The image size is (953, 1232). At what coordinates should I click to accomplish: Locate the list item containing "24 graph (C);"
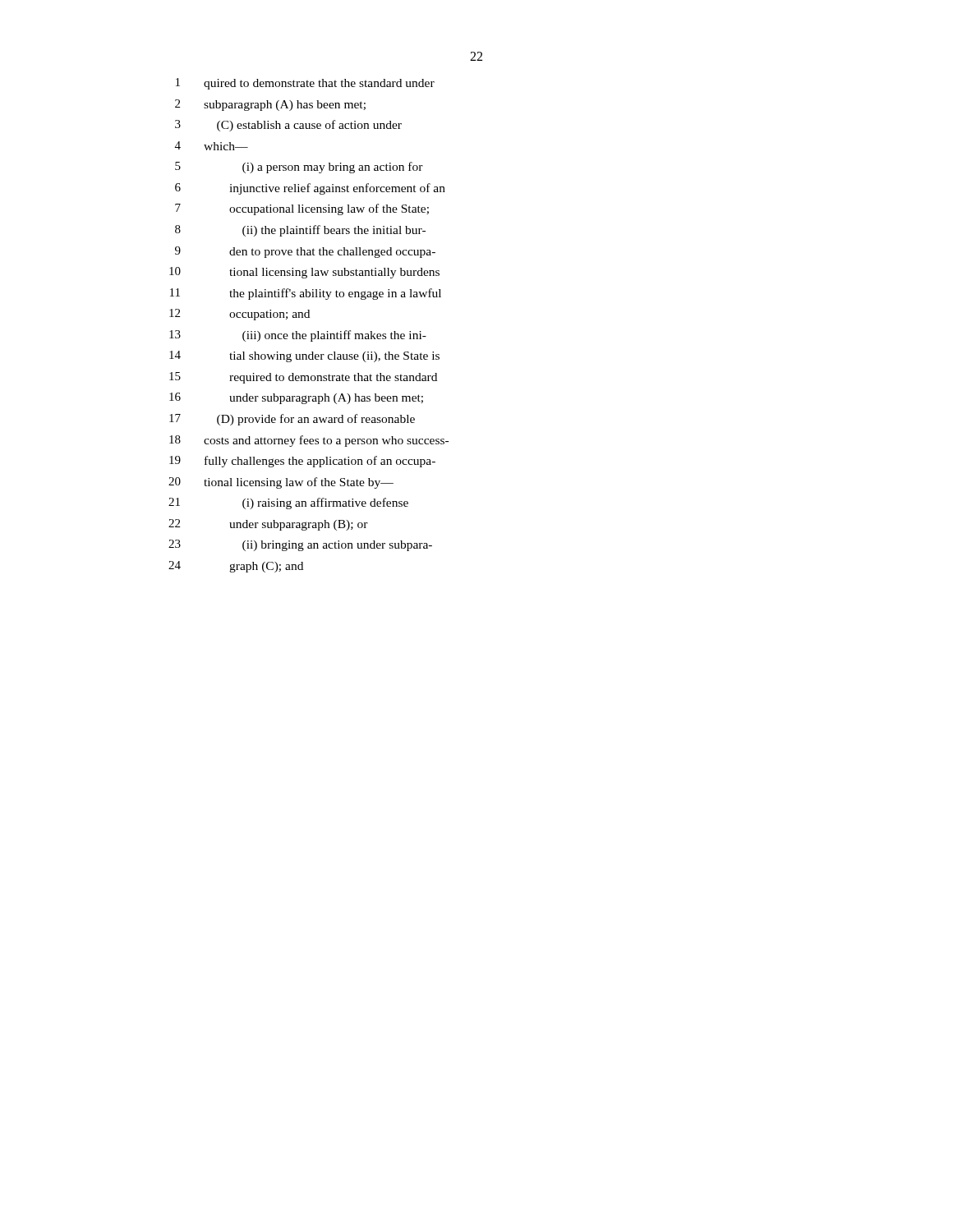[236, 567]
